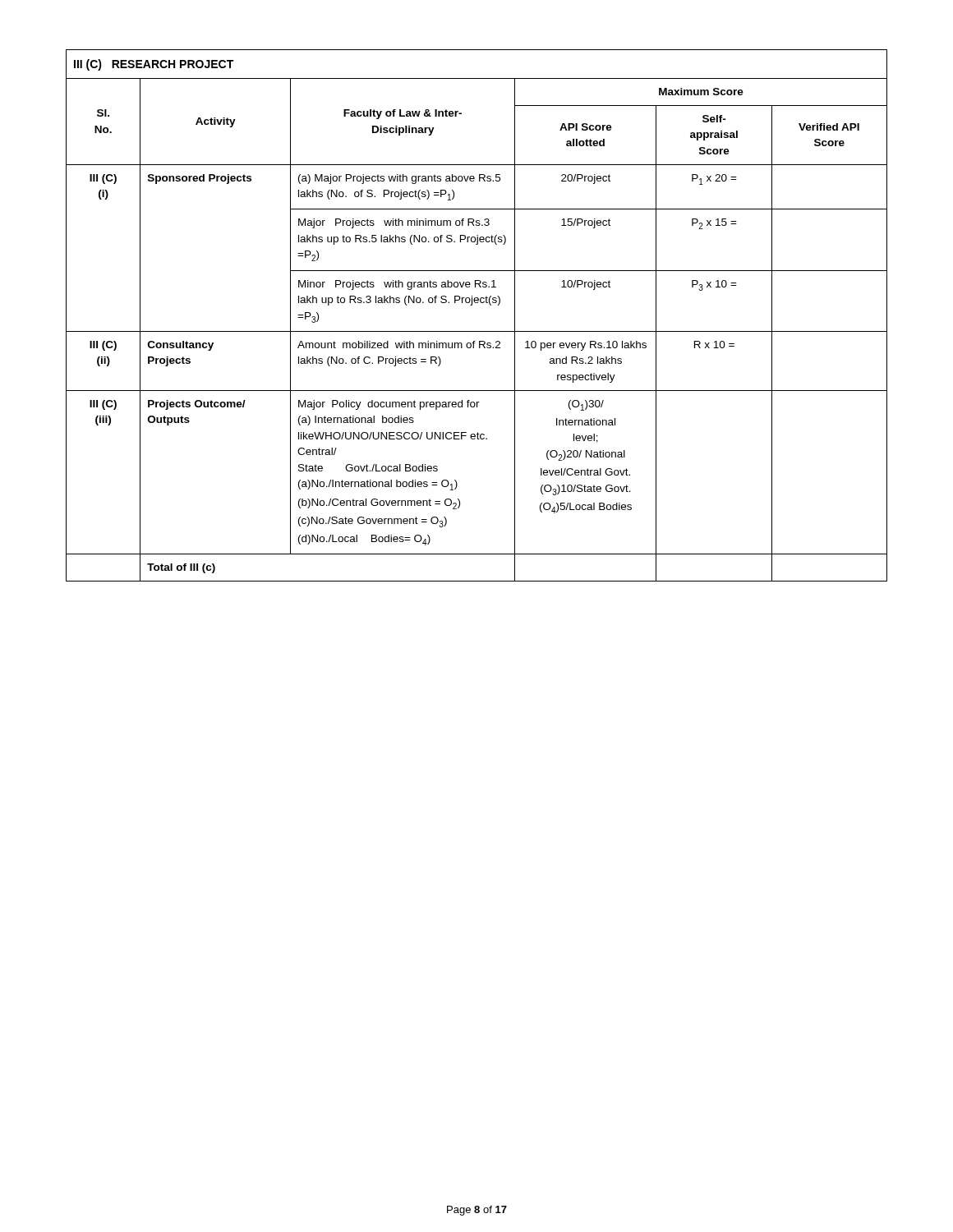Select the table that reads "R x 10 ="
Viewport: 953px width, 1232px height.
pyautogui.click(x=476, y=315)
